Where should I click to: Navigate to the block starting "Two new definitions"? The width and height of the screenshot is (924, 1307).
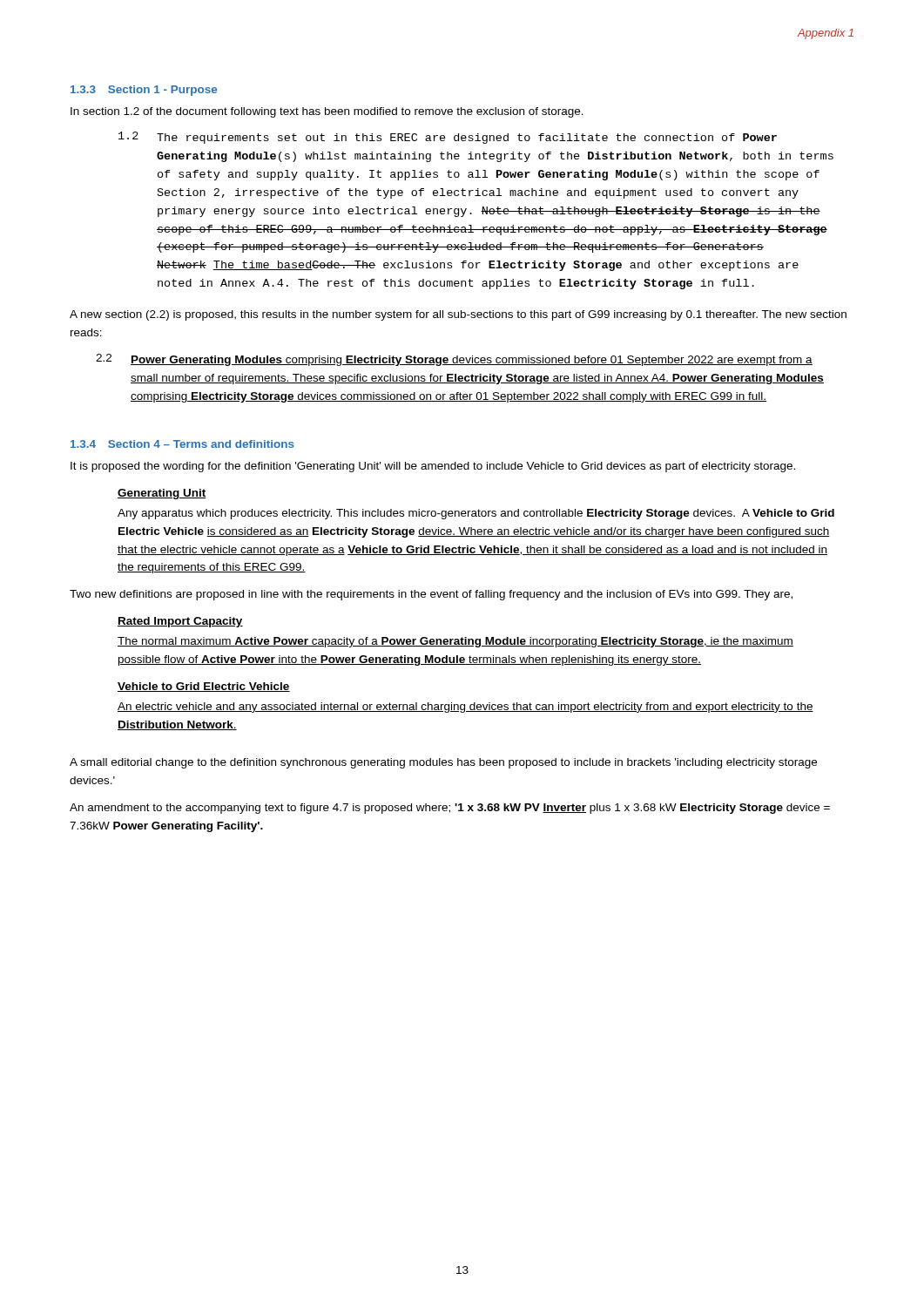[432, 594]
